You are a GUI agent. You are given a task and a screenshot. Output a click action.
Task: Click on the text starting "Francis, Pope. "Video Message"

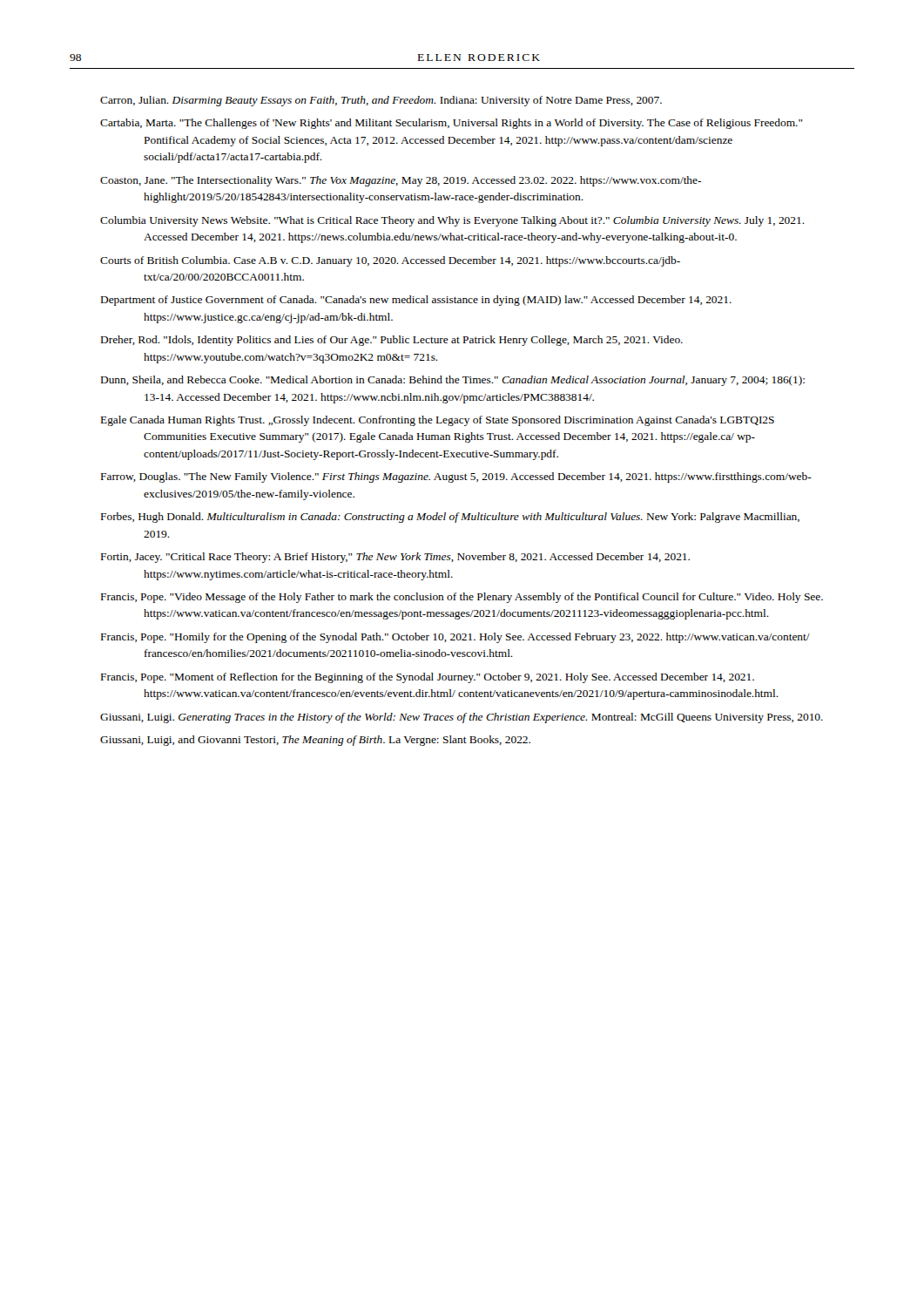tap(462, 605)
